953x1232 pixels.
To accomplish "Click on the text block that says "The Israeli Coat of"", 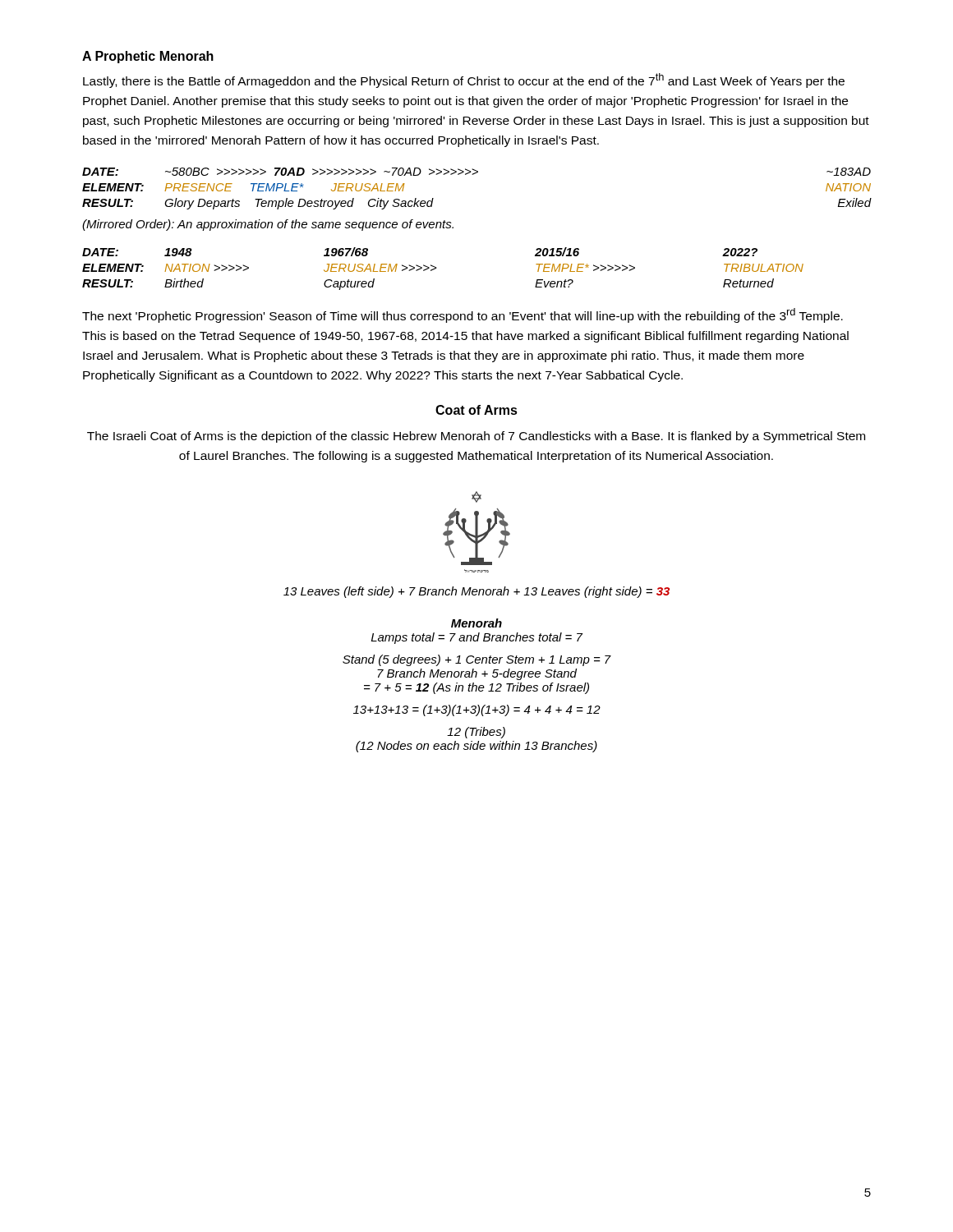I will (476, 446).
